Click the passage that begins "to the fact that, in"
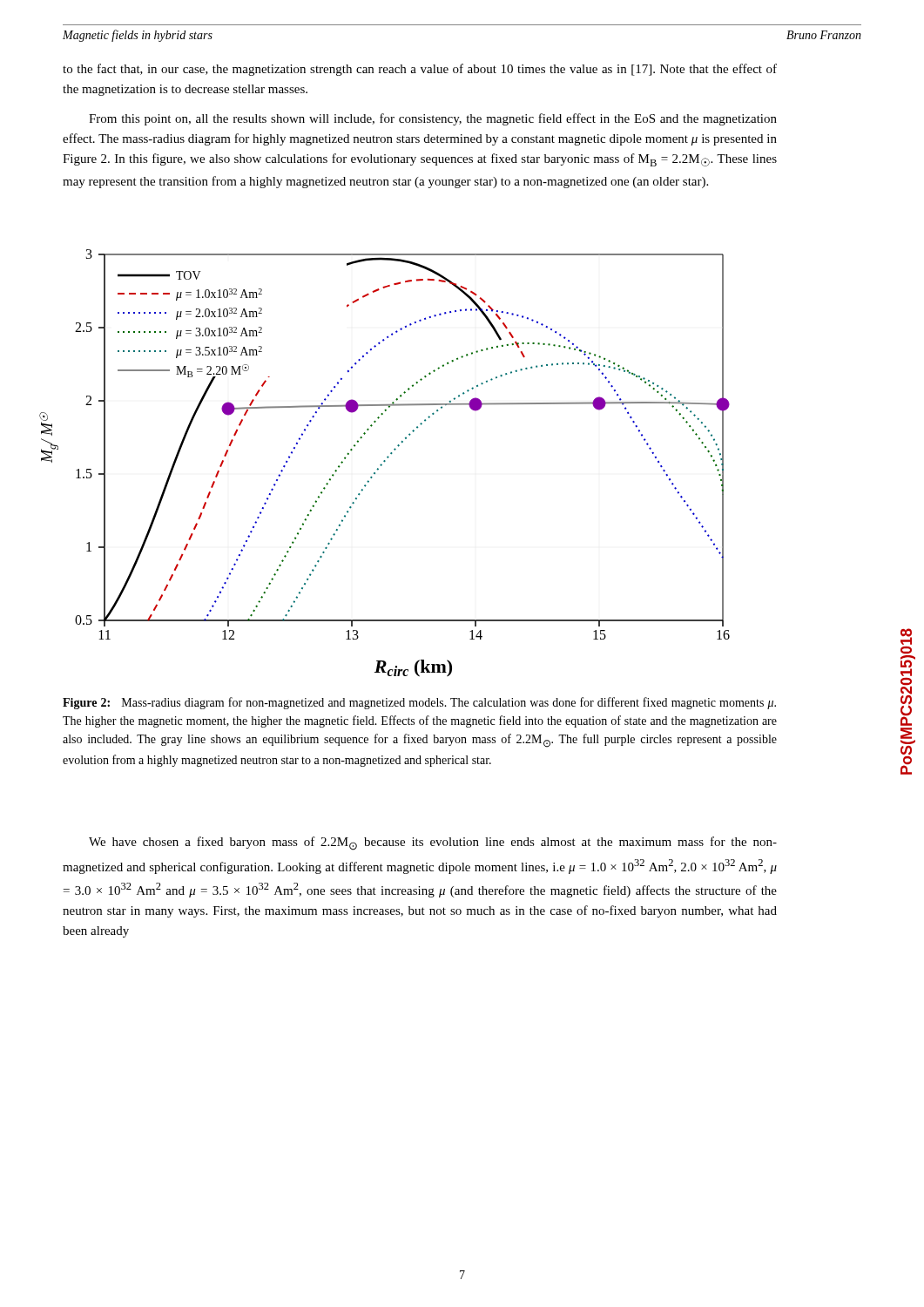Screen dimensions: 1307x924 pos(420,126)
